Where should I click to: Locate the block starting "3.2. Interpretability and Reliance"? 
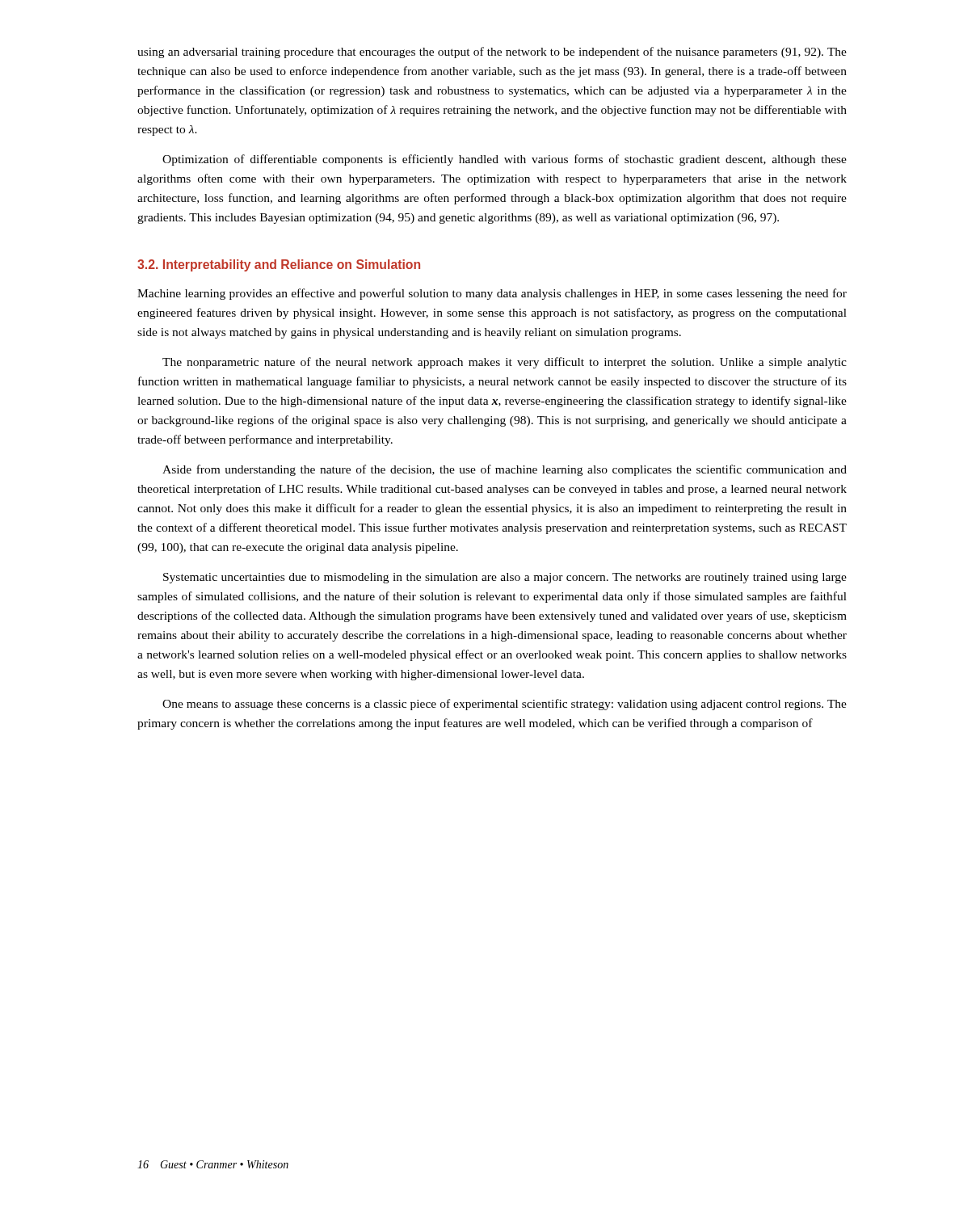tap(279, 265)
